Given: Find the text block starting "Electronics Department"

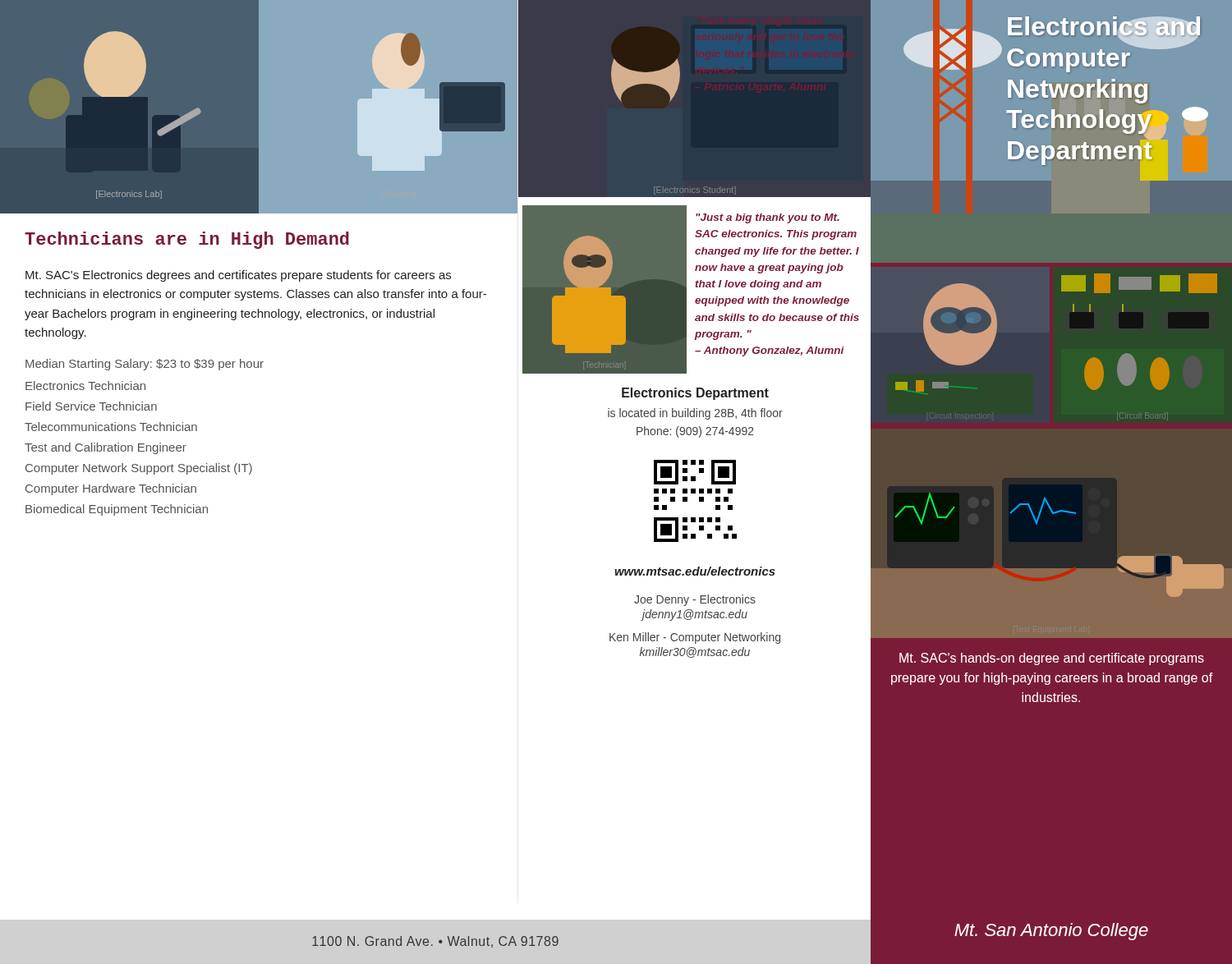Looking at the screenshot, I should point(695,393).
